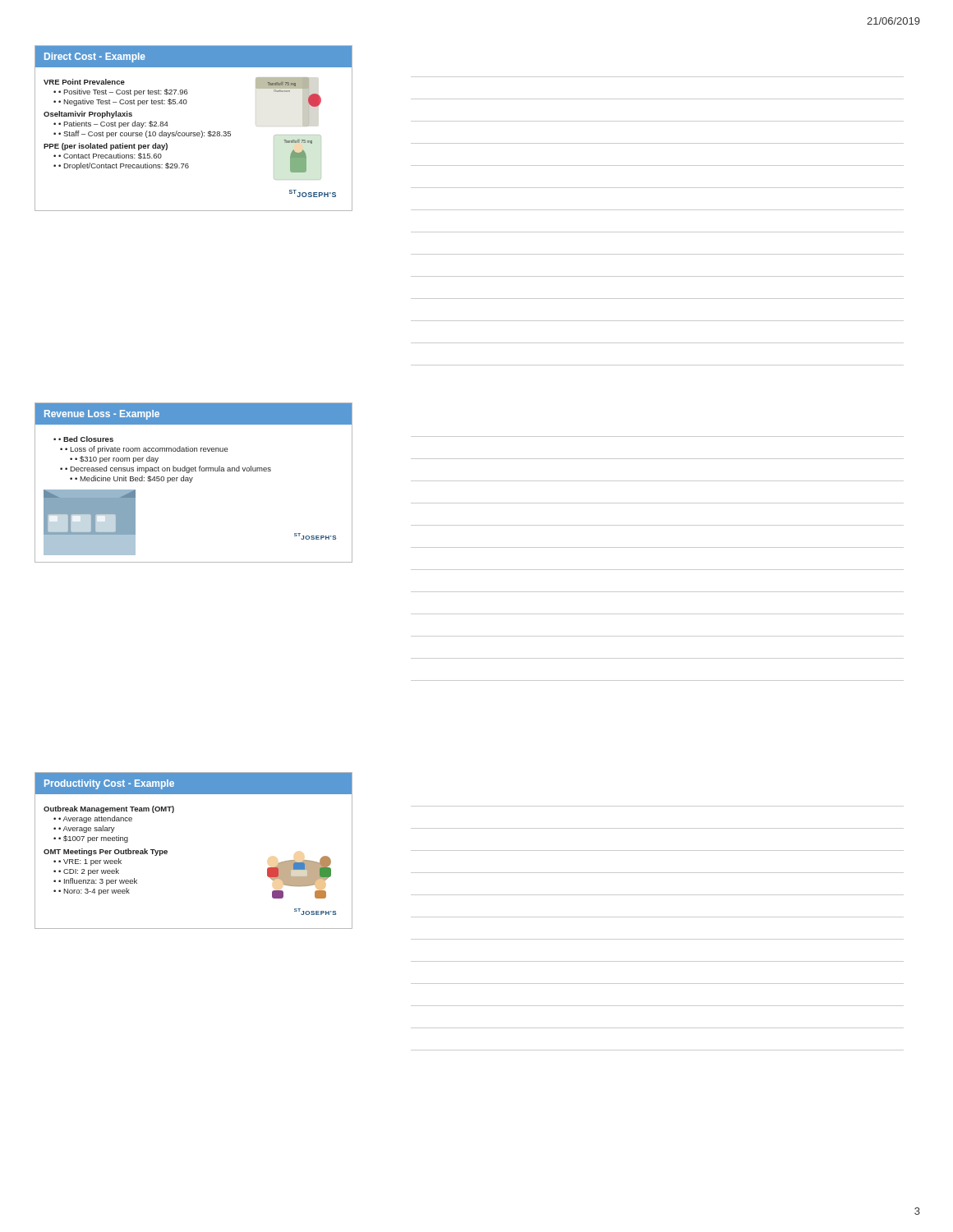Screen dimensions: 1232x953
Task: Click on the passage starting "• Bed Closures"
Action: coord(86,439)
